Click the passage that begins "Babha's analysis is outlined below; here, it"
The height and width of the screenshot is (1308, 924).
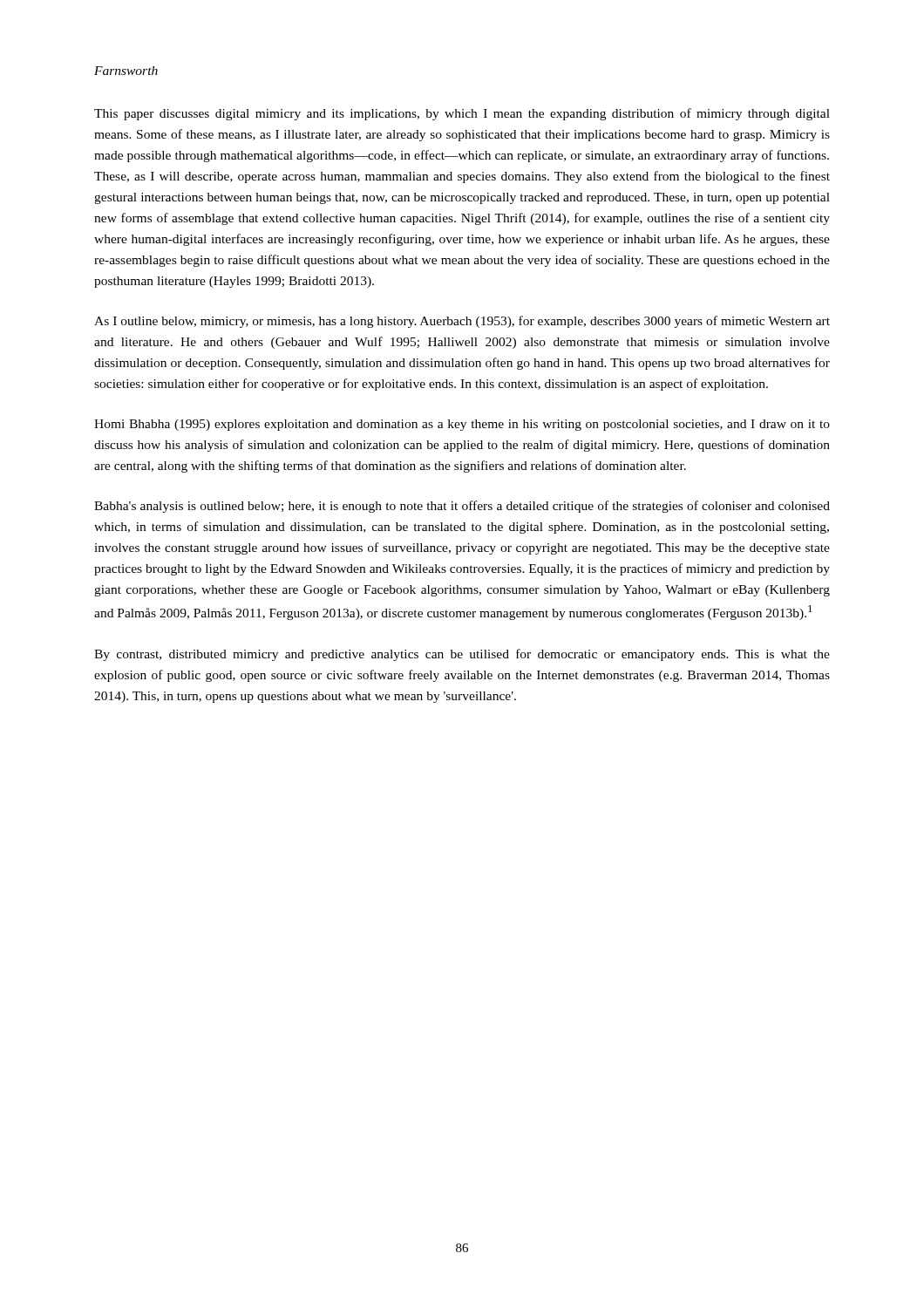coord(462,559)
